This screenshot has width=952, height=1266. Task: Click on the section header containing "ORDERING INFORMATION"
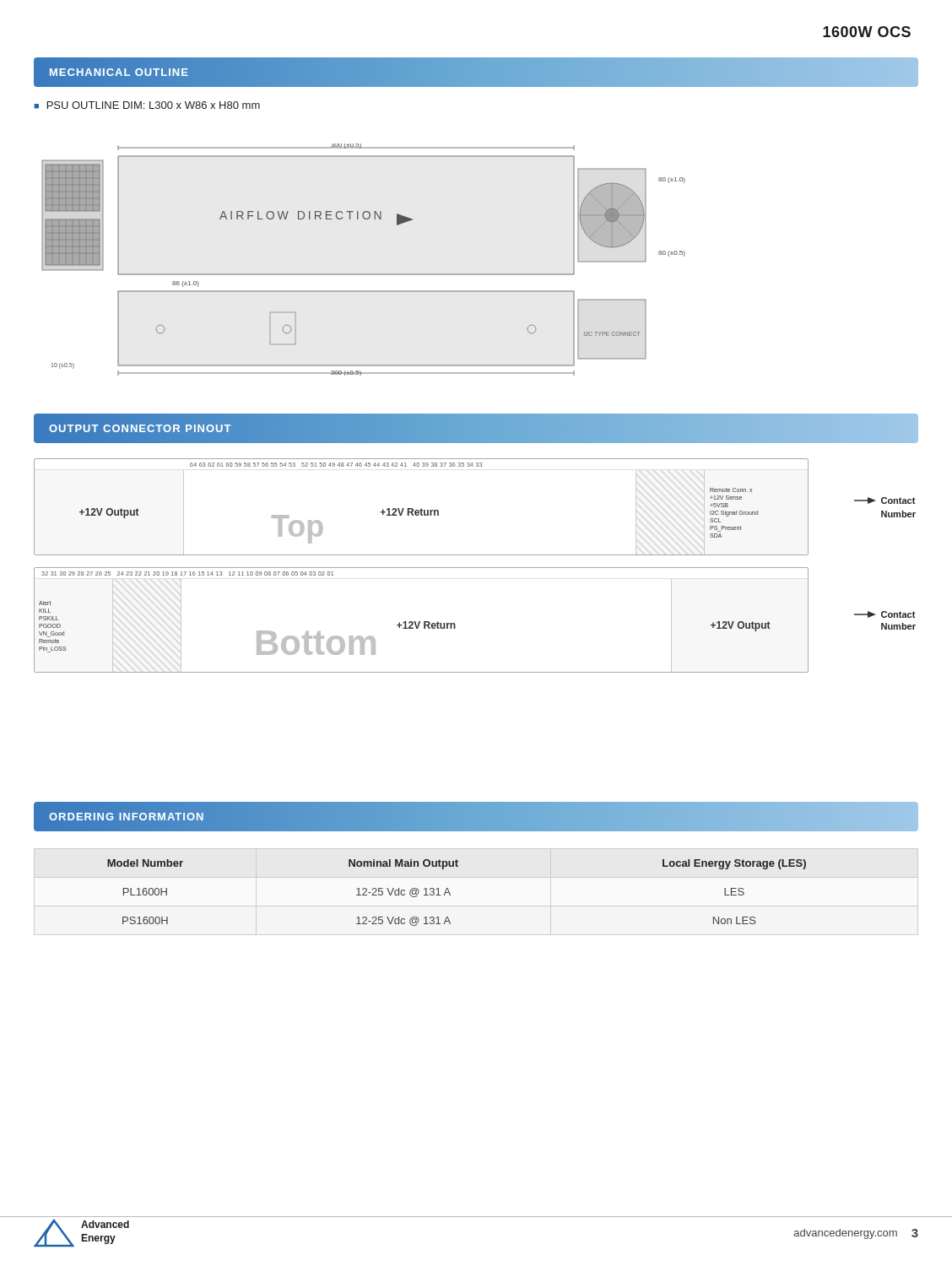127,817
